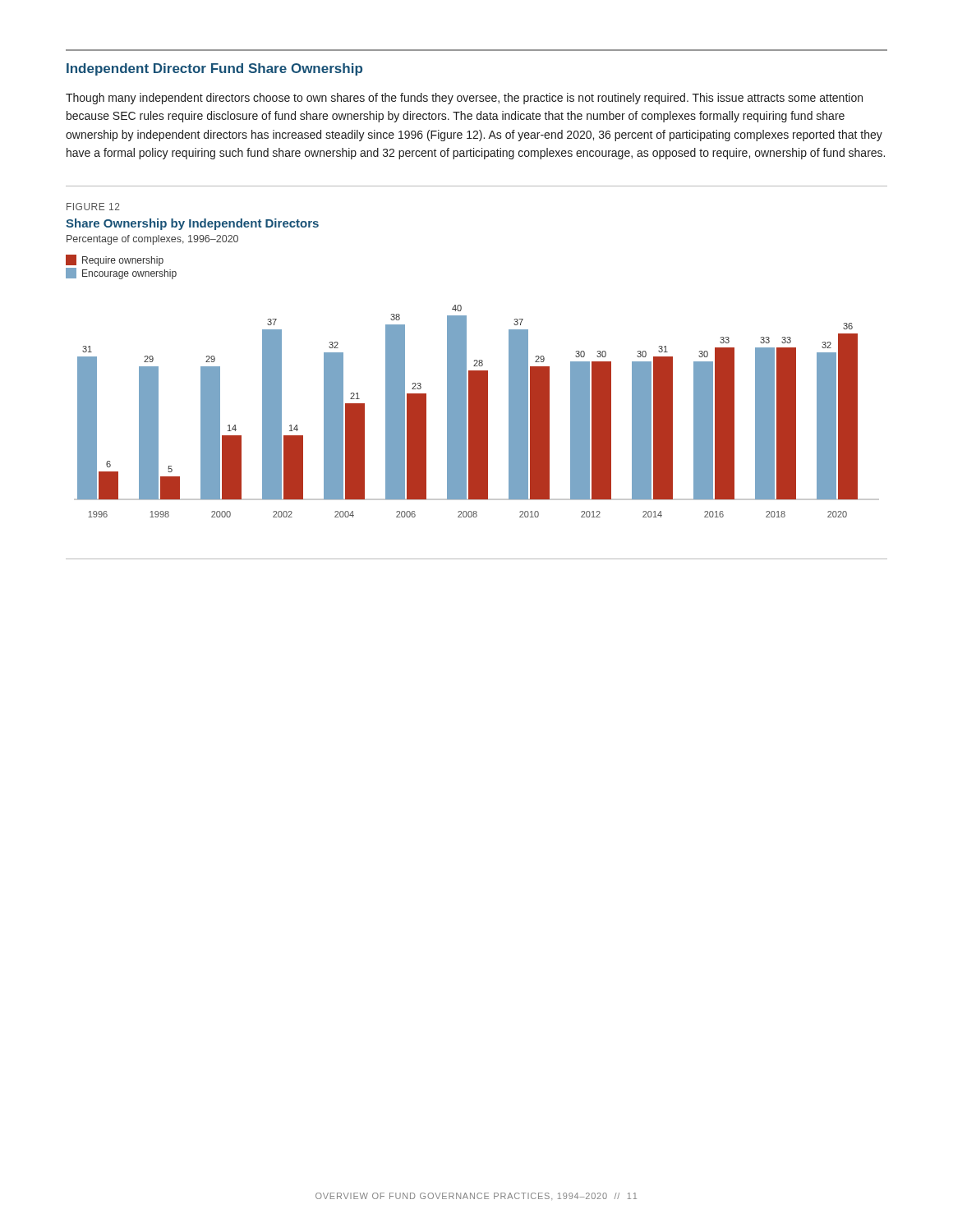Screen dimensions: 1232x953
Task: Where is the passage that starts "Though many independent directors choose"?
Action: [x=476, y=125]
